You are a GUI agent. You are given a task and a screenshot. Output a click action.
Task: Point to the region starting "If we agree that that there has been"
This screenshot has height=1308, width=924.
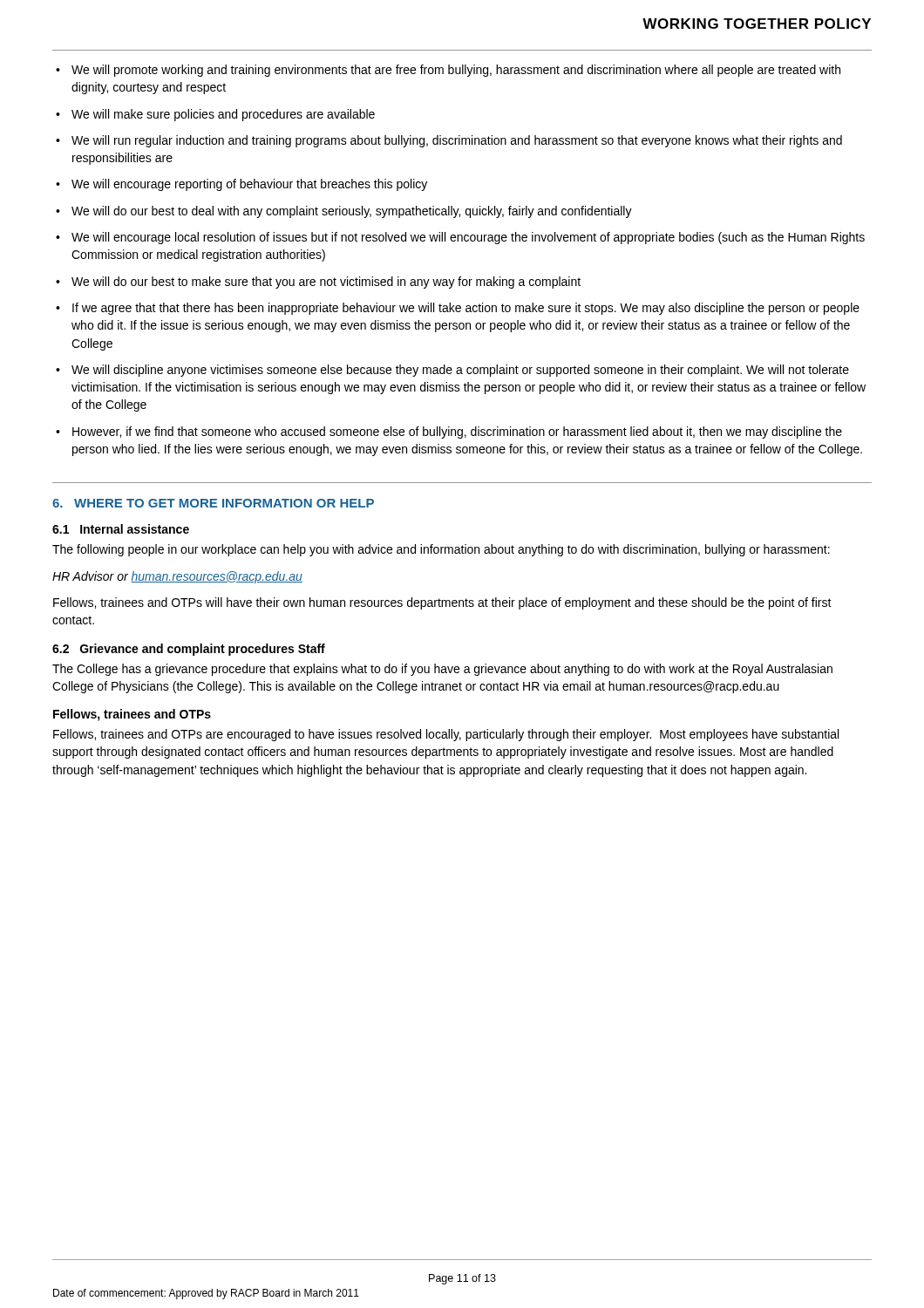pyautogui.click(x=466, y=325)
